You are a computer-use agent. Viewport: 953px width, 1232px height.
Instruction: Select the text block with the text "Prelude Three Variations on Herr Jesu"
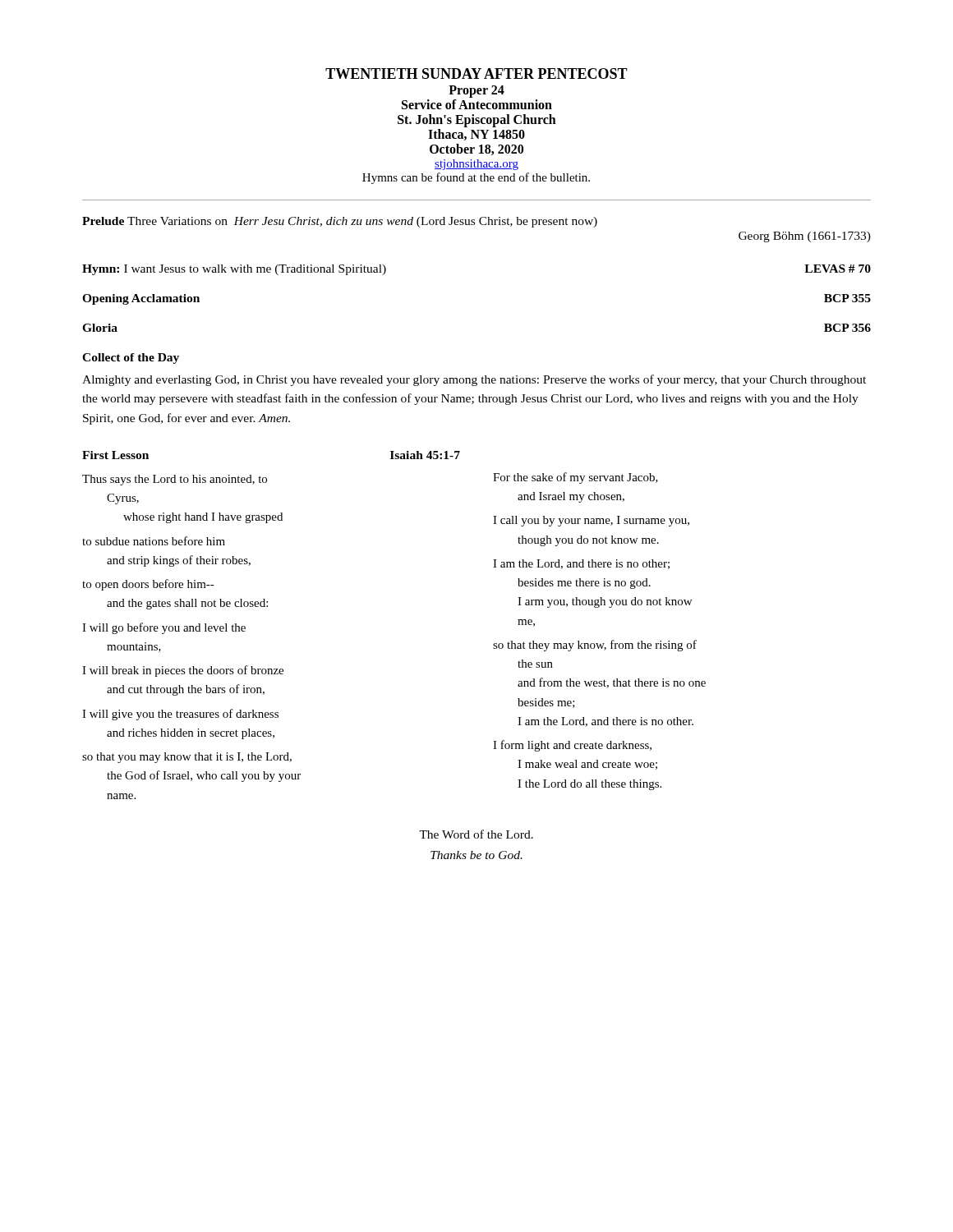click(476, 228)
